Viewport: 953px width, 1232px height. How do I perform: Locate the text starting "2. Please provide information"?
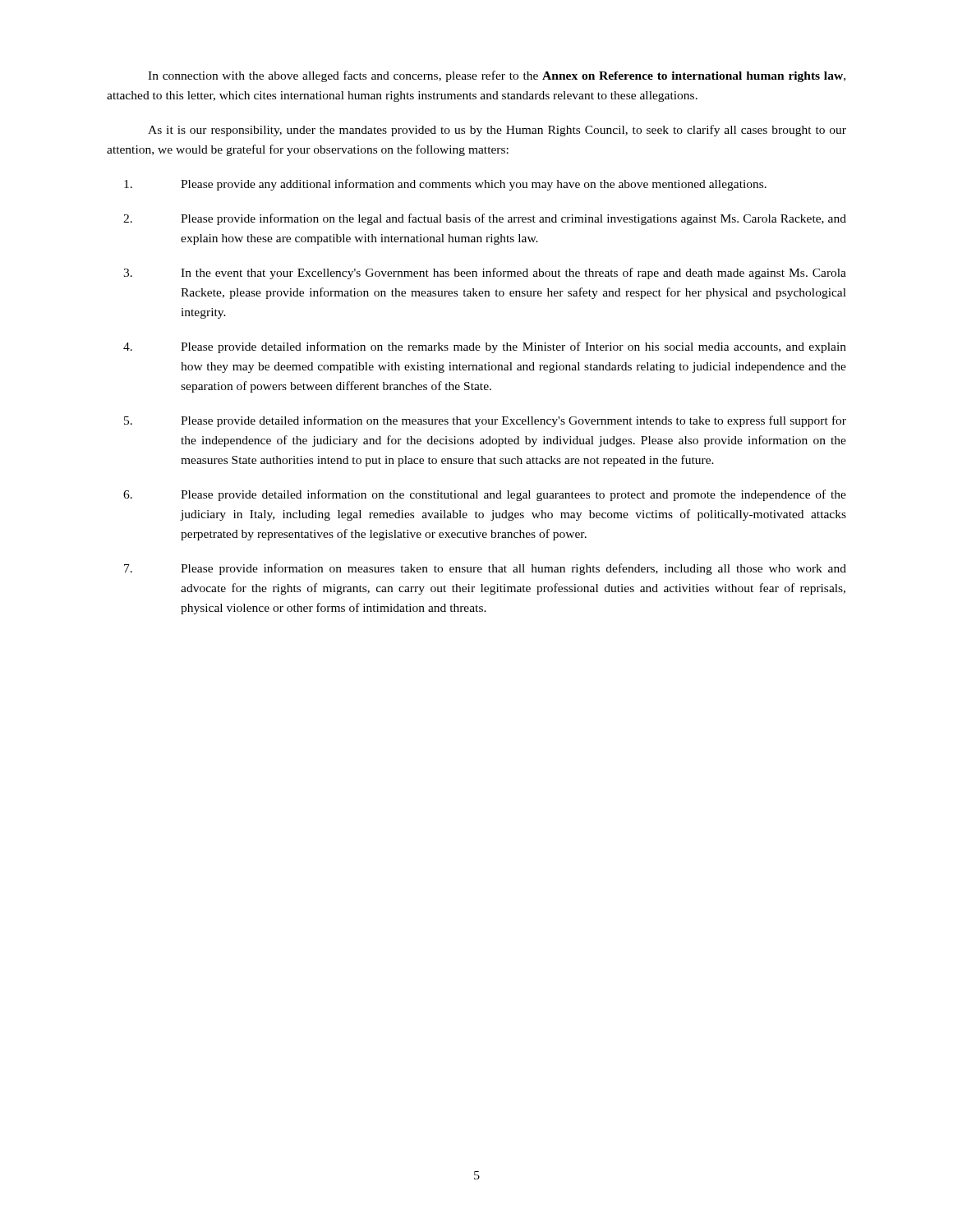point(476,228)
